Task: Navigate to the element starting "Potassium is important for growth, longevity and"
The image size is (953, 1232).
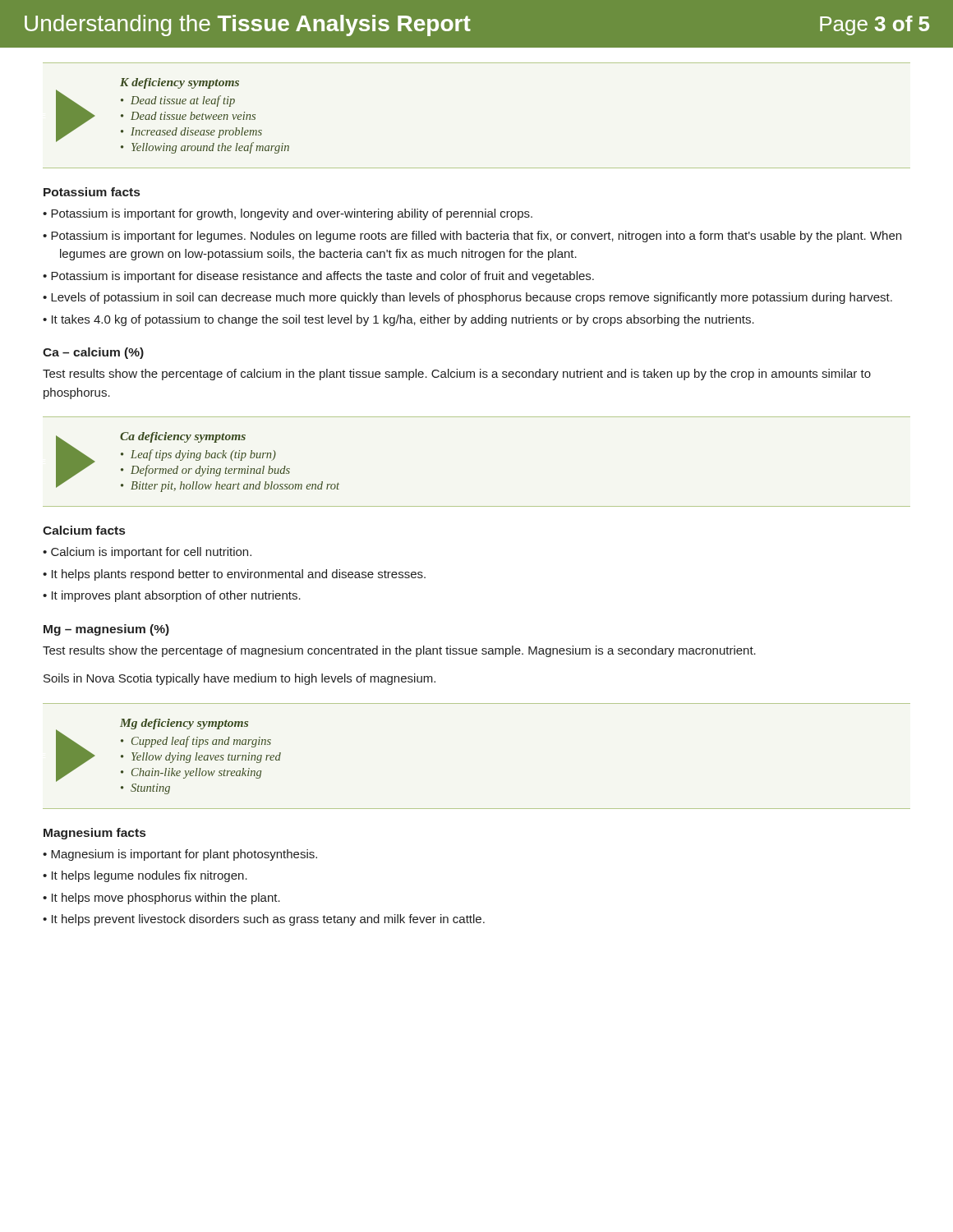Action: coord(292,213)
